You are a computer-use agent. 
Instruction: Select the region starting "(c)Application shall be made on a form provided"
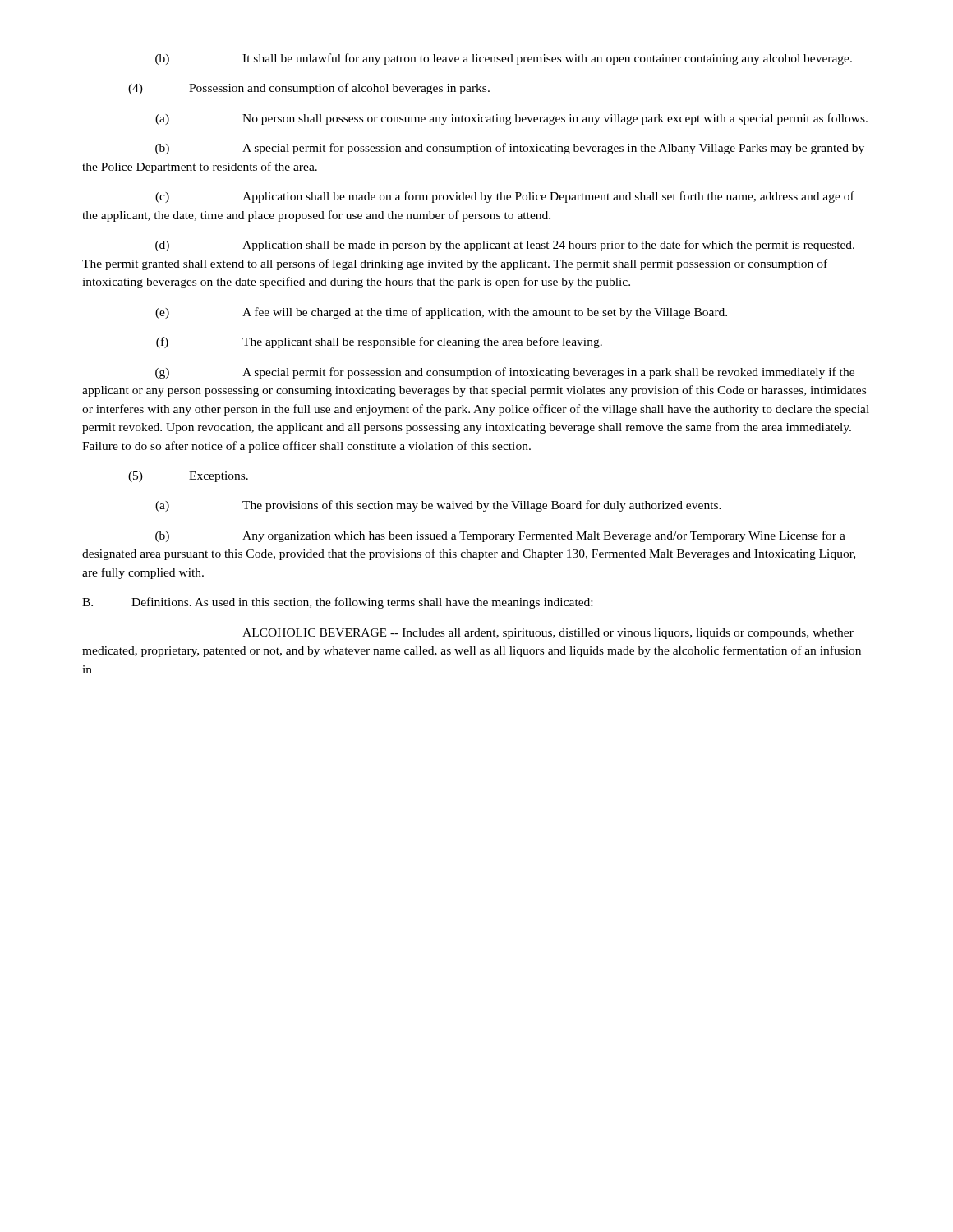click(468, 205)
